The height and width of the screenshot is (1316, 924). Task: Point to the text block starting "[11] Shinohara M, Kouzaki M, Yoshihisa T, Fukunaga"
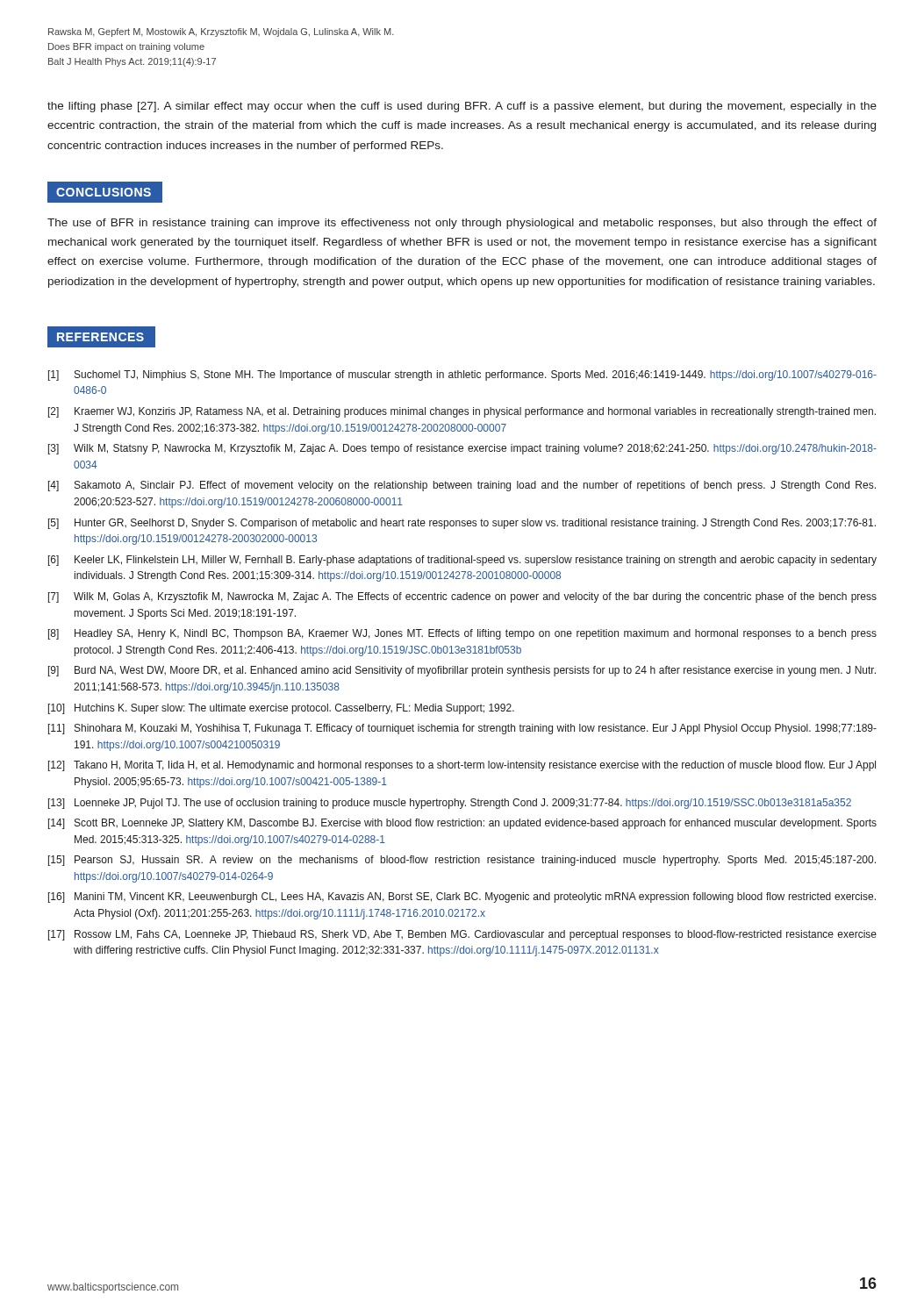462,737
